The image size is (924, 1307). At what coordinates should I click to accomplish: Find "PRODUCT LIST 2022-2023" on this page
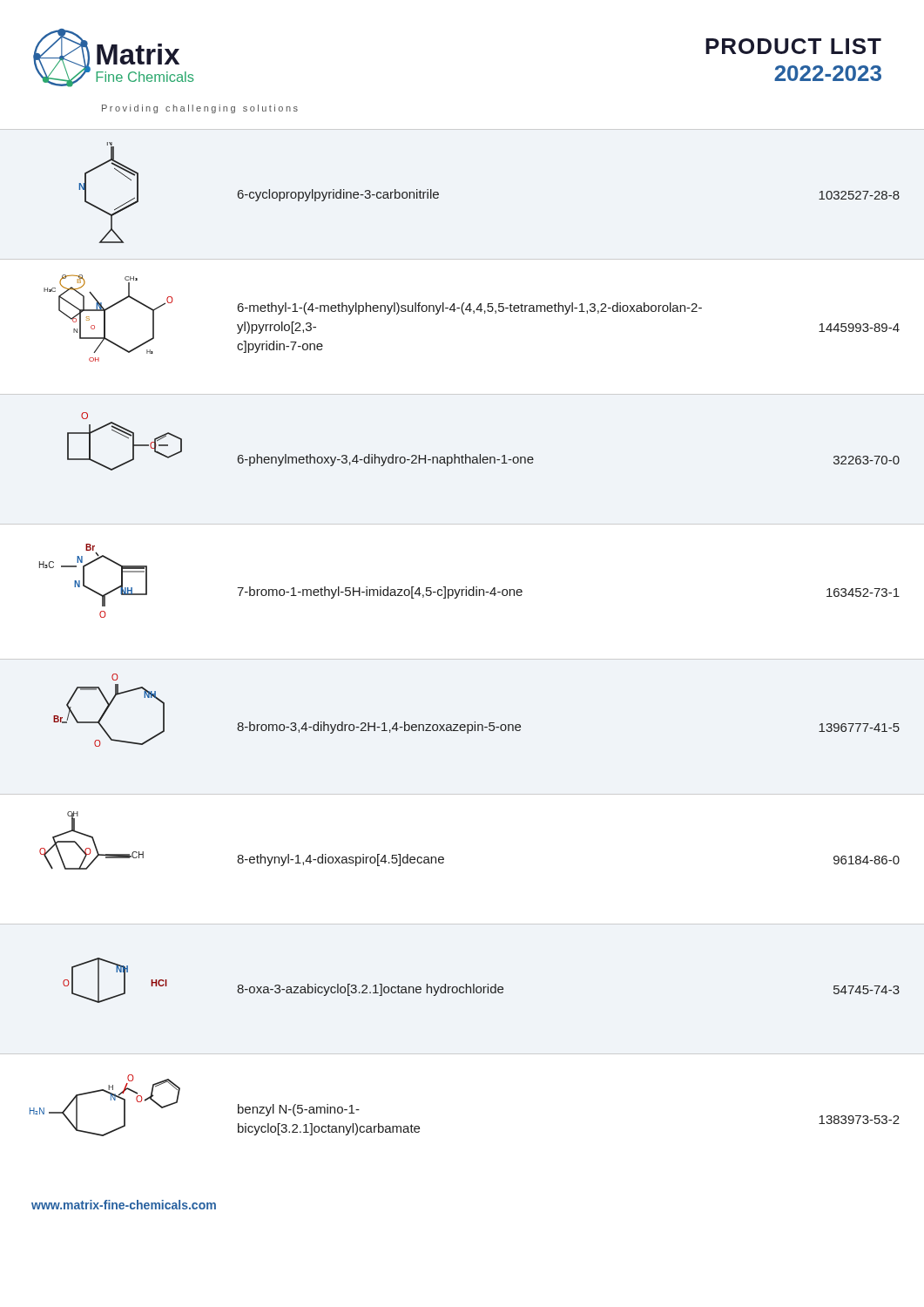(793, 60)
